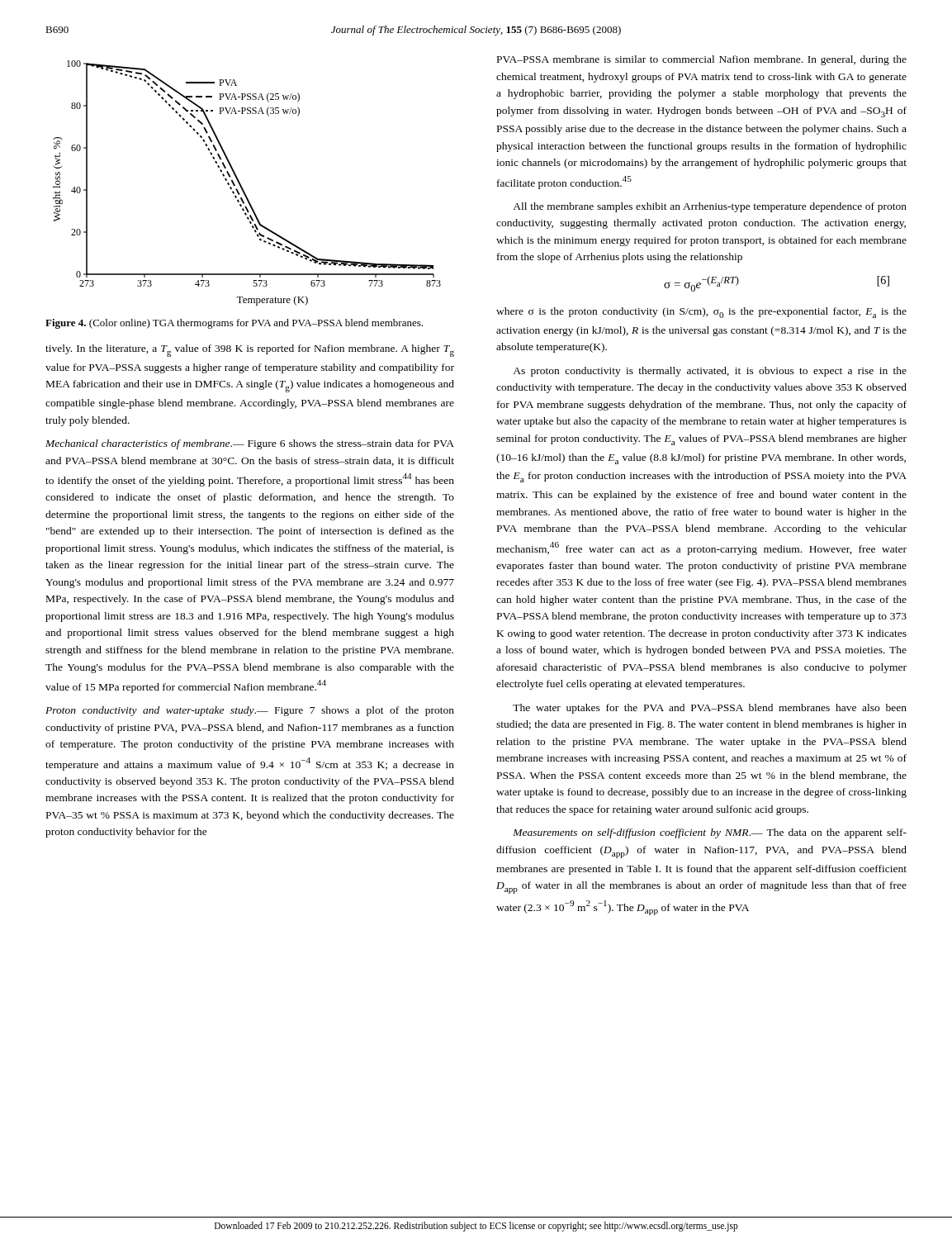
Task: Find the block on this page that starts "tively. In the literature, a Tg"
Action: 250,385
